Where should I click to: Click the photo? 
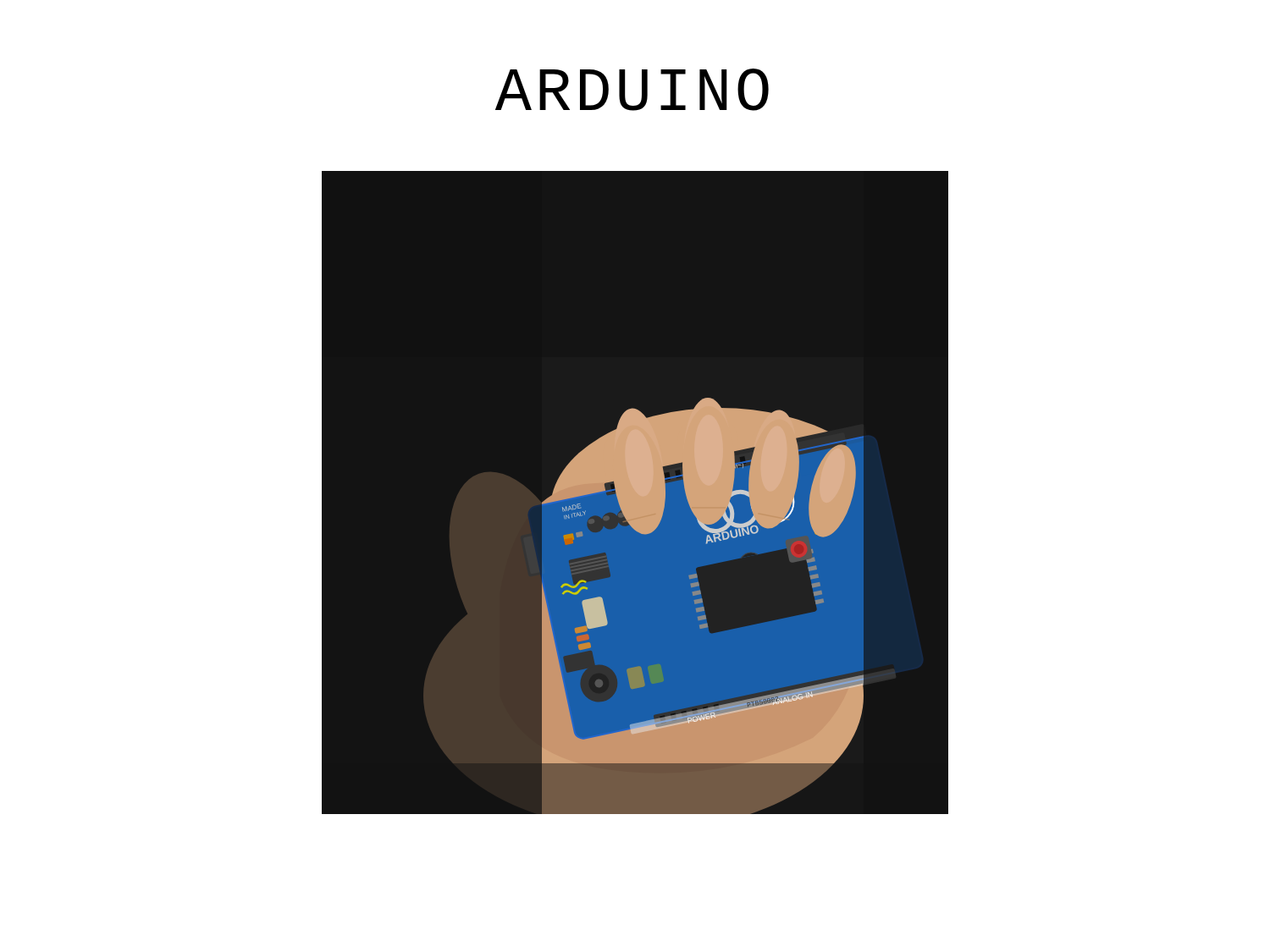(x=635, y=493)
